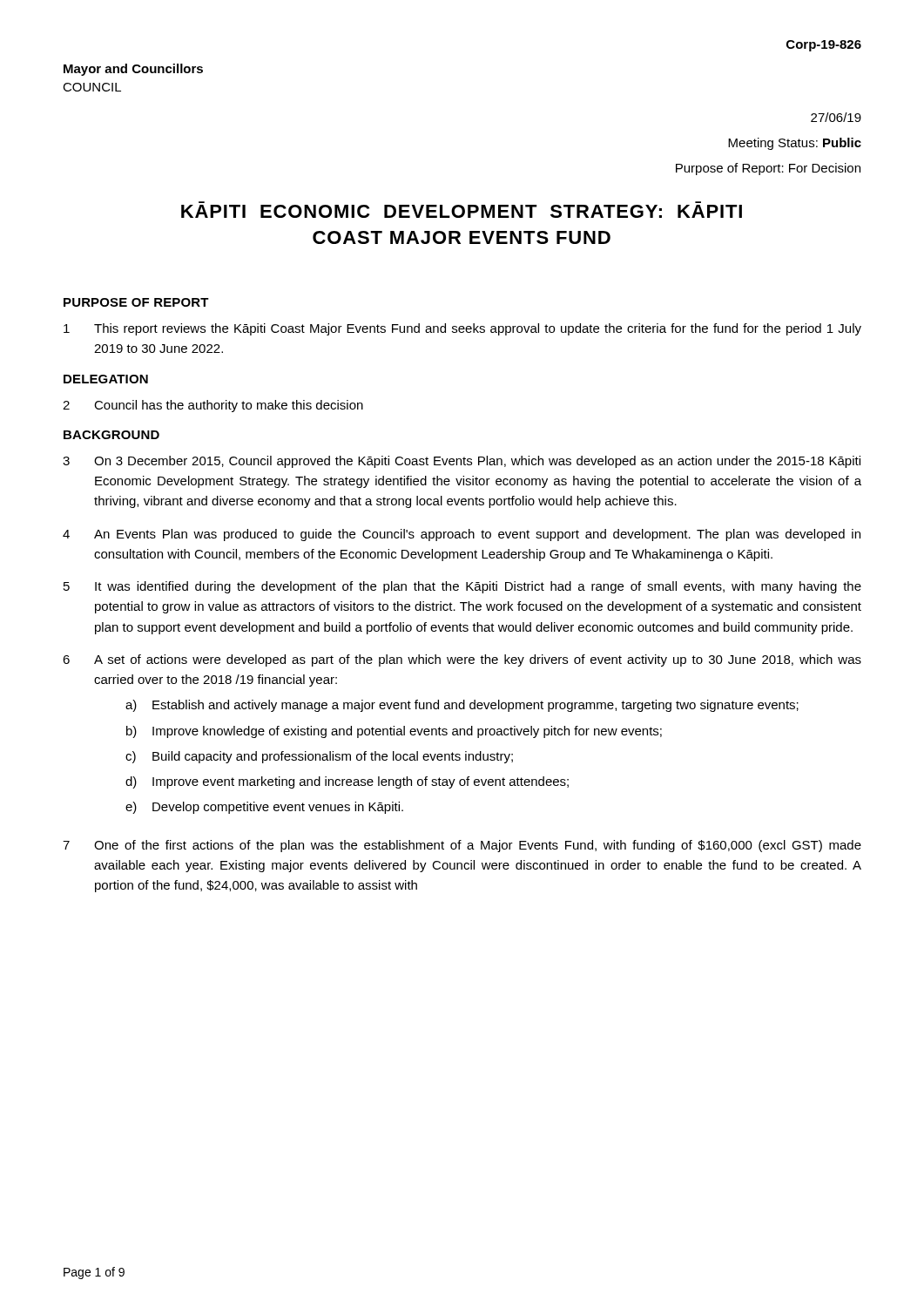Viewport: 924px width, 1307px height.
Task: Select the text starting "2 Council has the authority"
Action: coord(213,406)
